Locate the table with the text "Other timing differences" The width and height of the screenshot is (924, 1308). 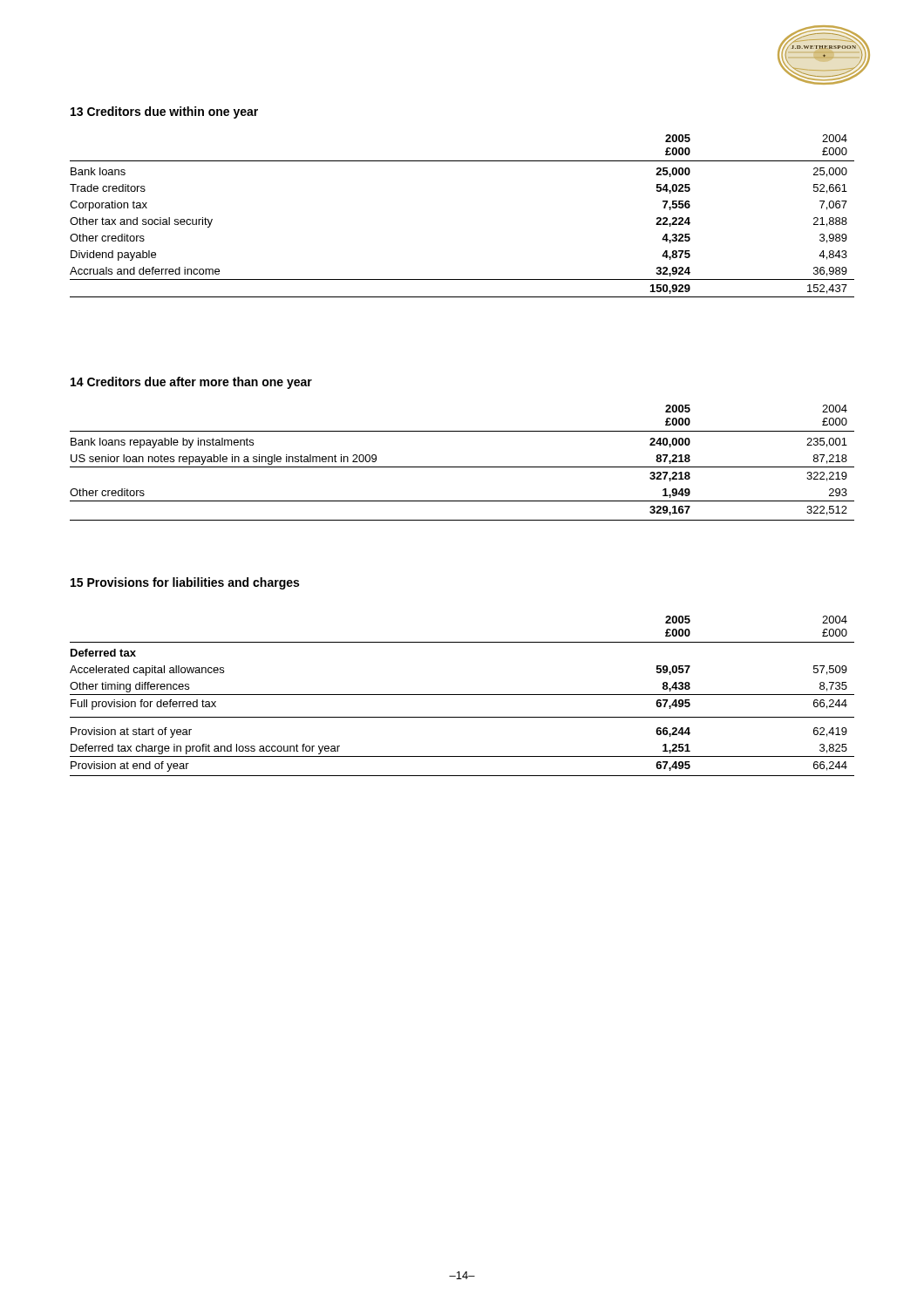[x=462, y=693]
